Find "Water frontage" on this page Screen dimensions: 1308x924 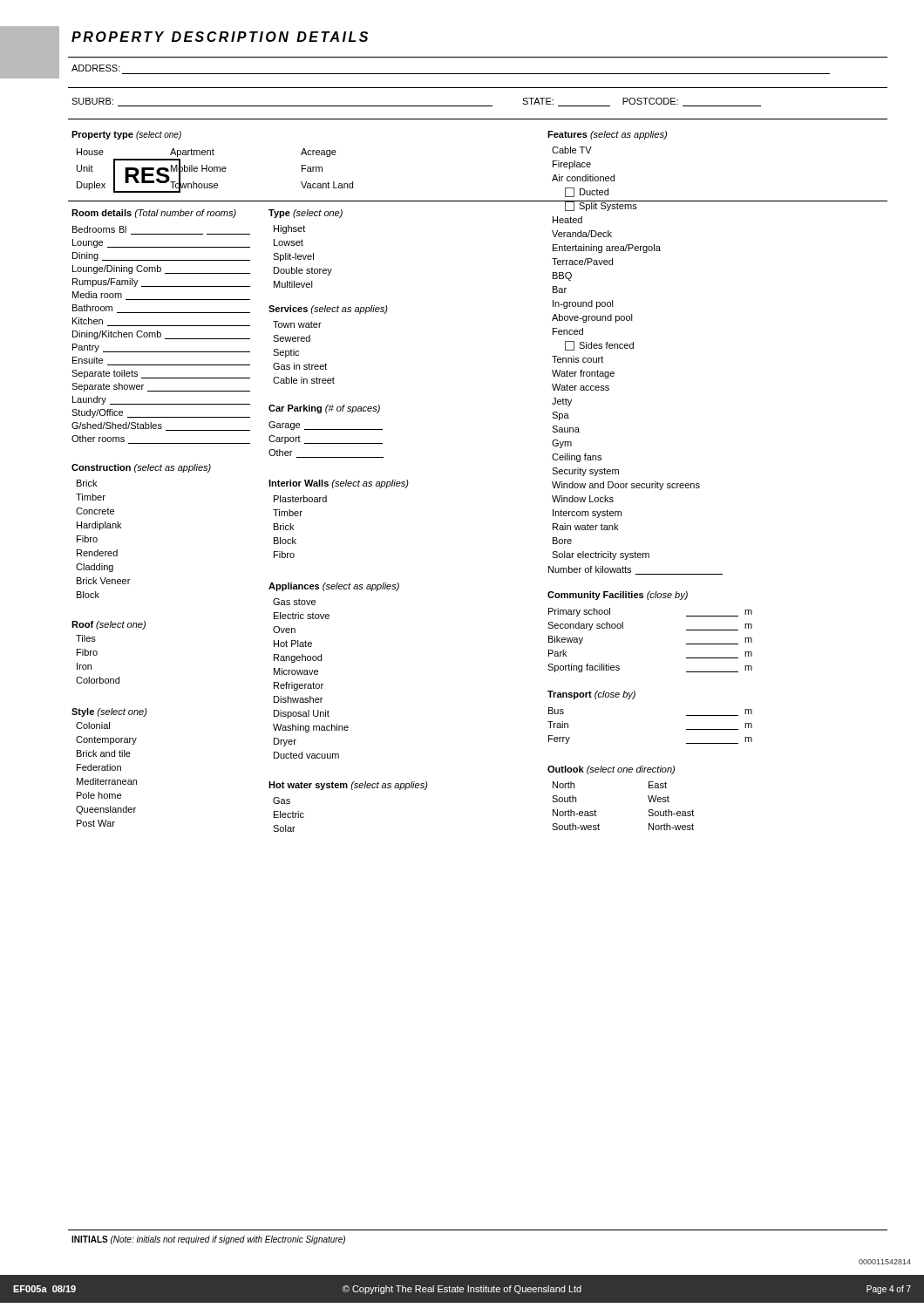pyautogui.click(x=583, y=373)
